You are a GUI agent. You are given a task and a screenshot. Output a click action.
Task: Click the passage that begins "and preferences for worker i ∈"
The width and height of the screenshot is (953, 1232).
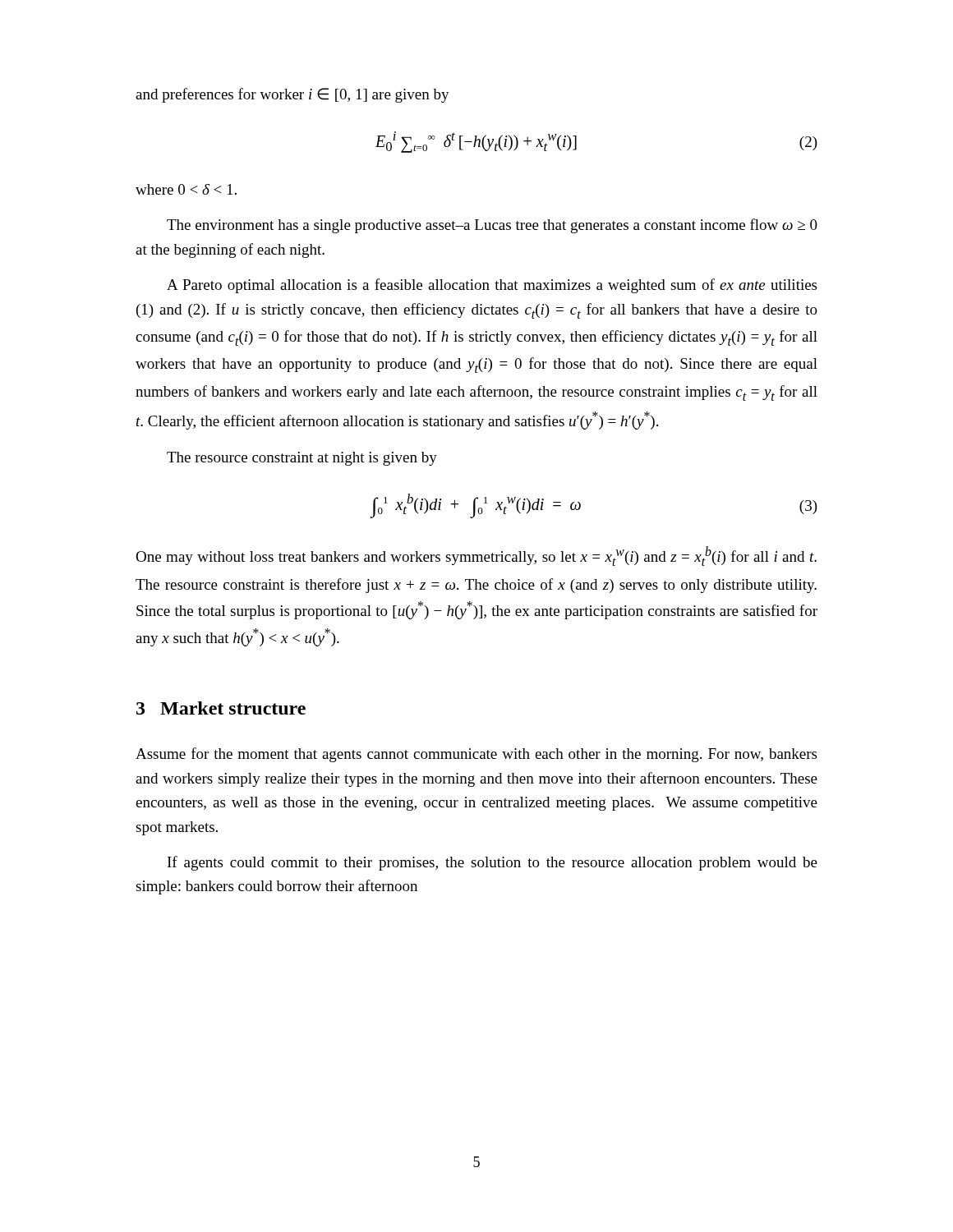(x=292, y=95)
